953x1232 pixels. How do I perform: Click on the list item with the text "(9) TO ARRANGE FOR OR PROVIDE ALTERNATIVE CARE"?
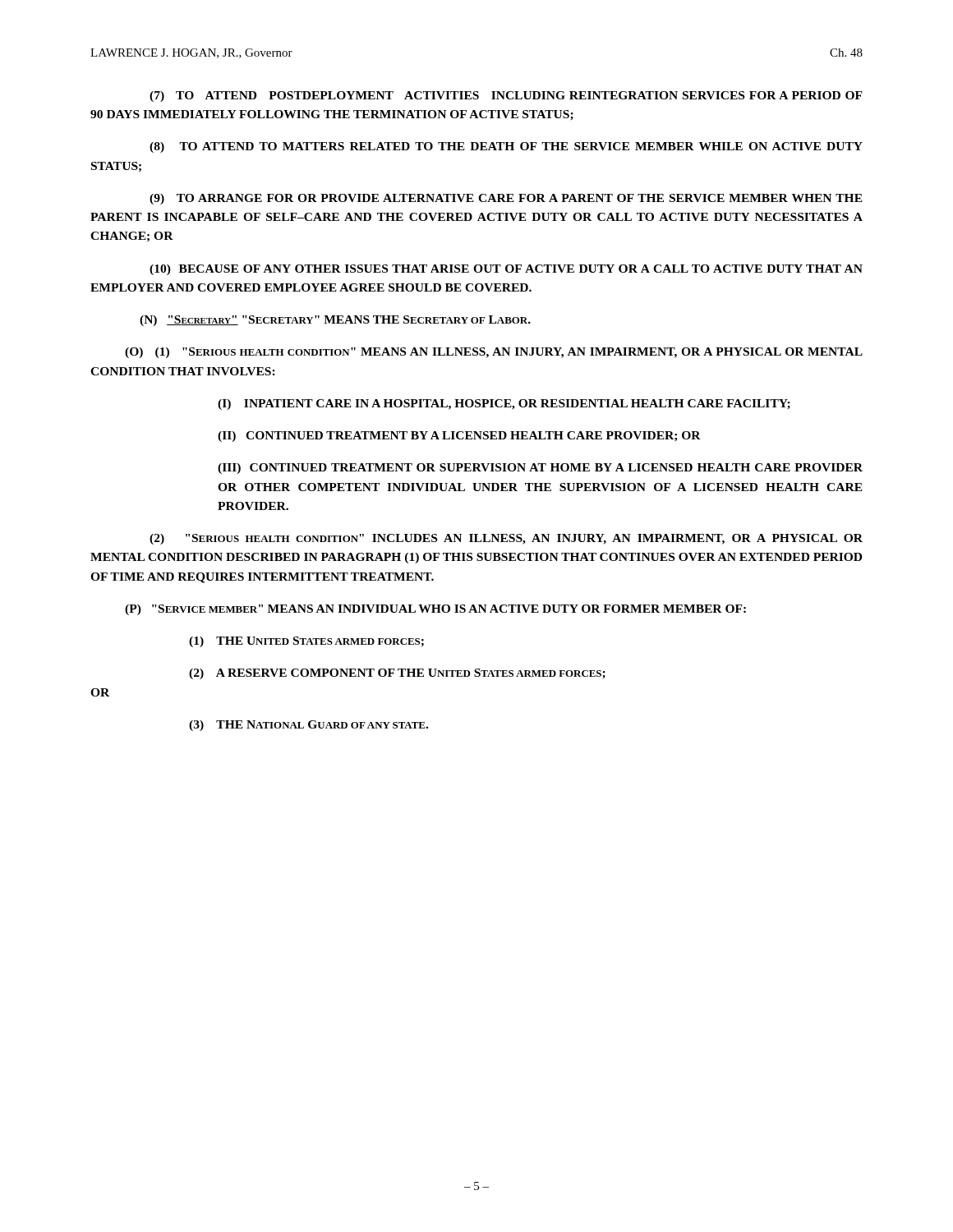(476, 216)
